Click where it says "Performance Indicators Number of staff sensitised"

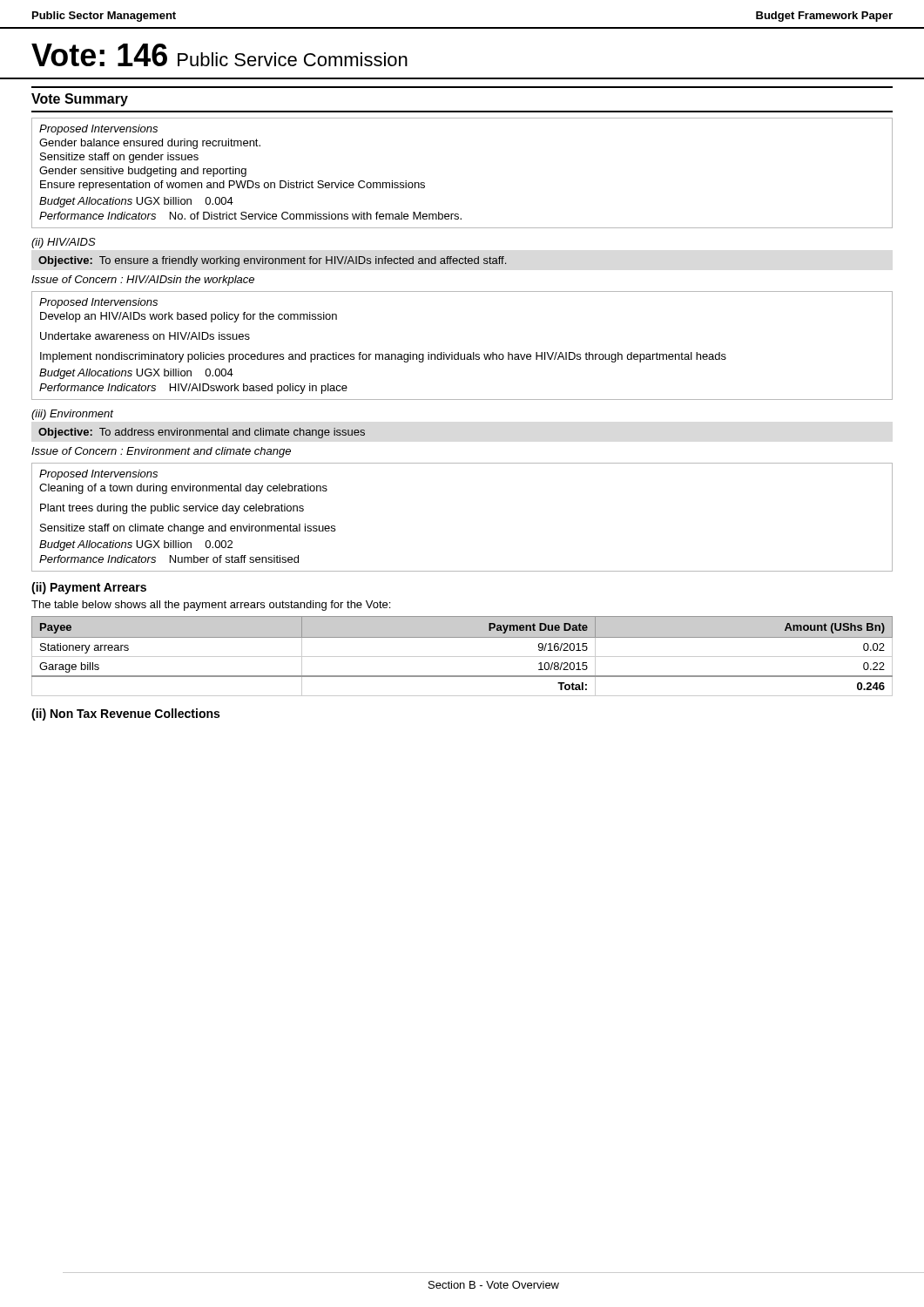coord(169,559)
